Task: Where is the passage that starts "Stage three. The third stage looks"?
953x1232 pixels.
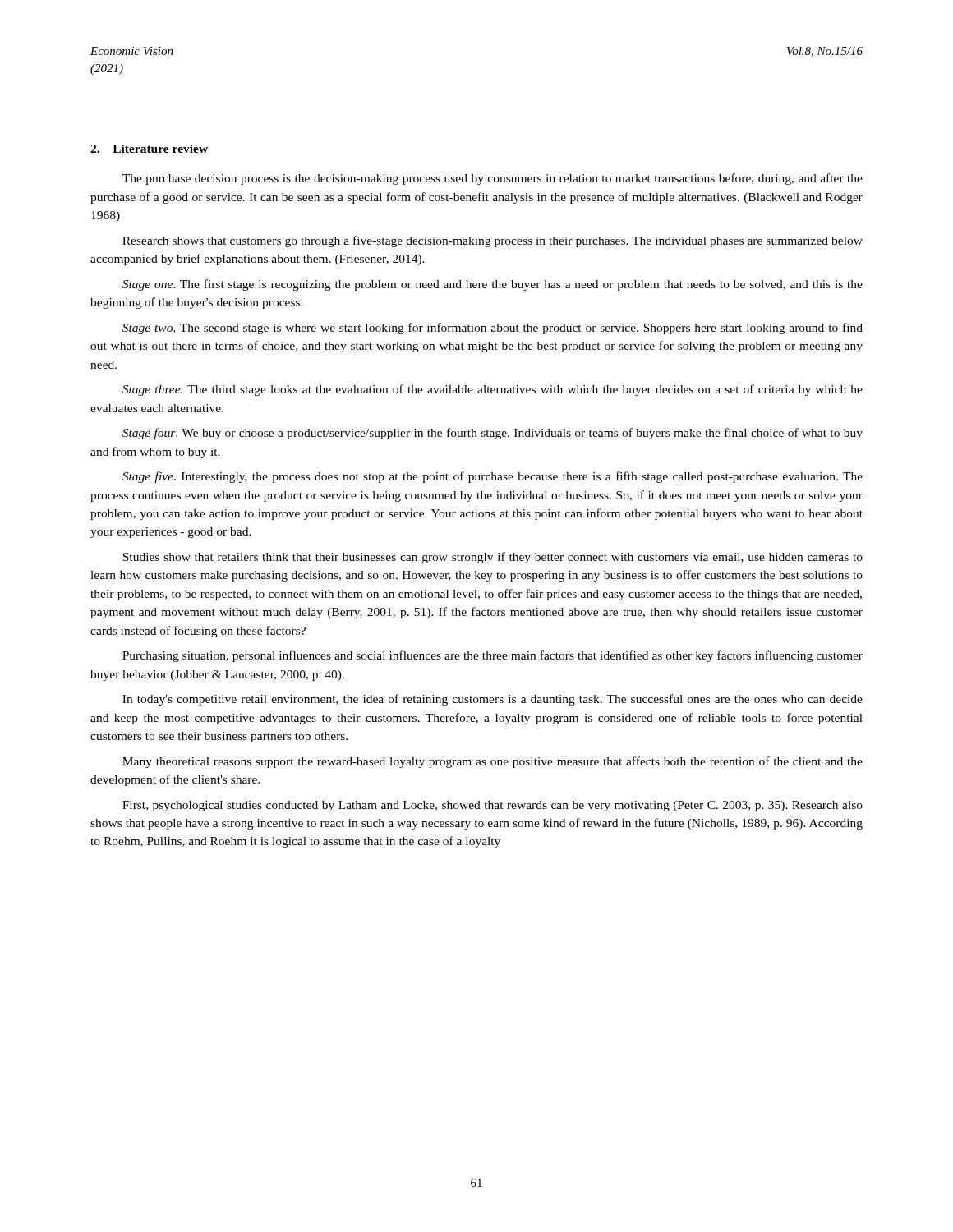Action: [x=476, y=398]
